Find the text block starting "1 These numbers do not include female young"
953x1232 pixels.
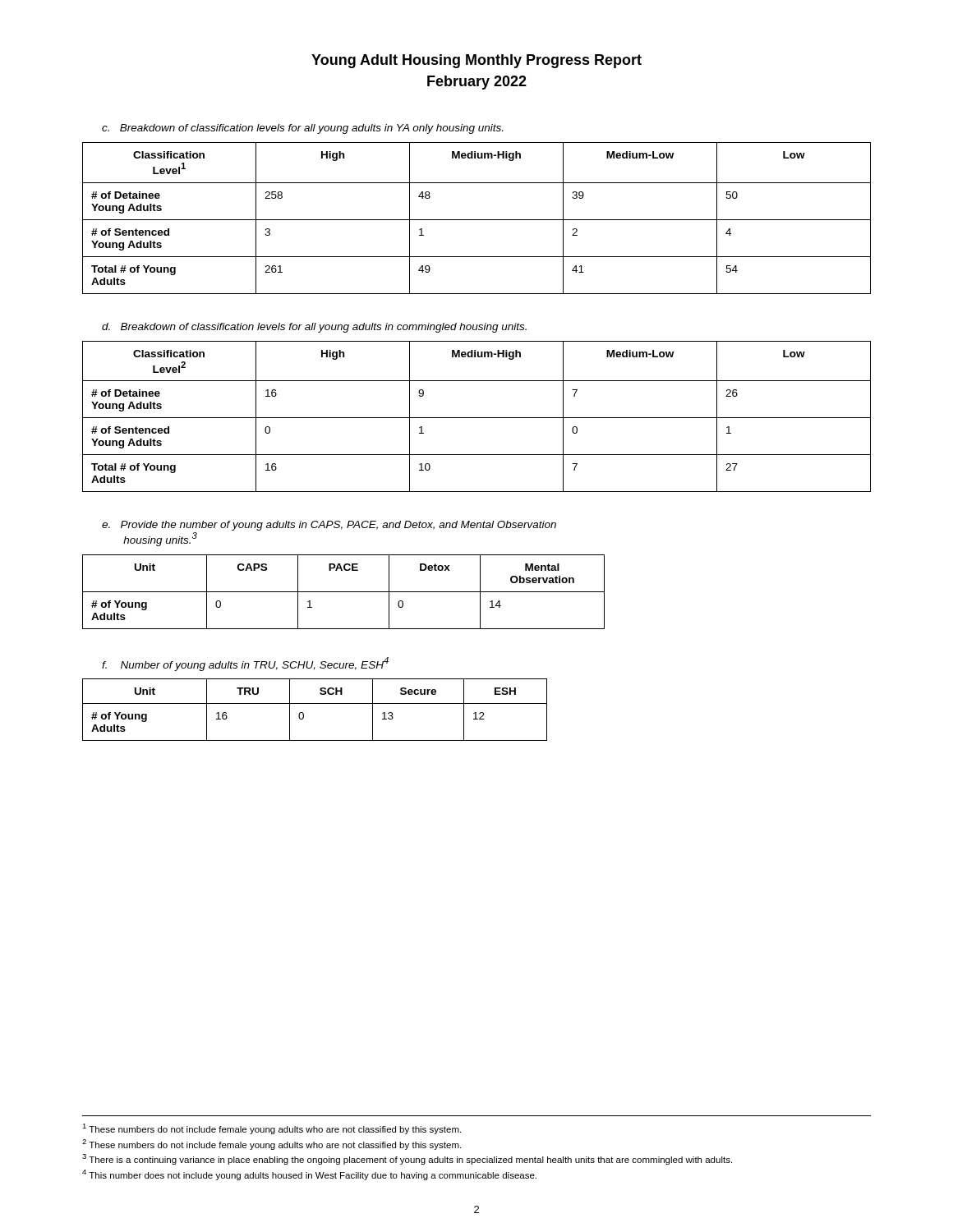(272, 1127)
